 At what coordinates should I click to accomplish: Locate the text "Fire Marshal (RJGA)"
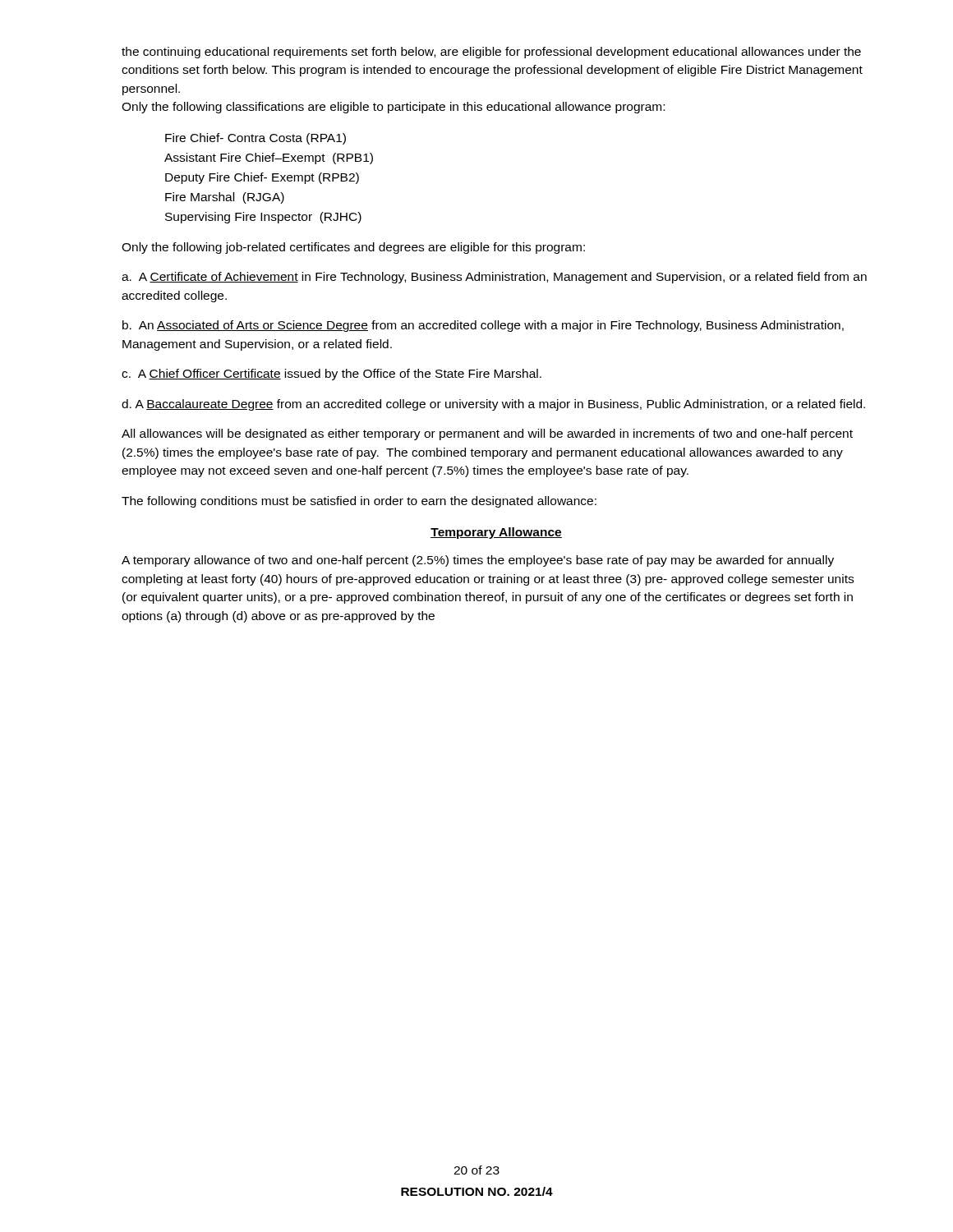(x=224, y=197)
